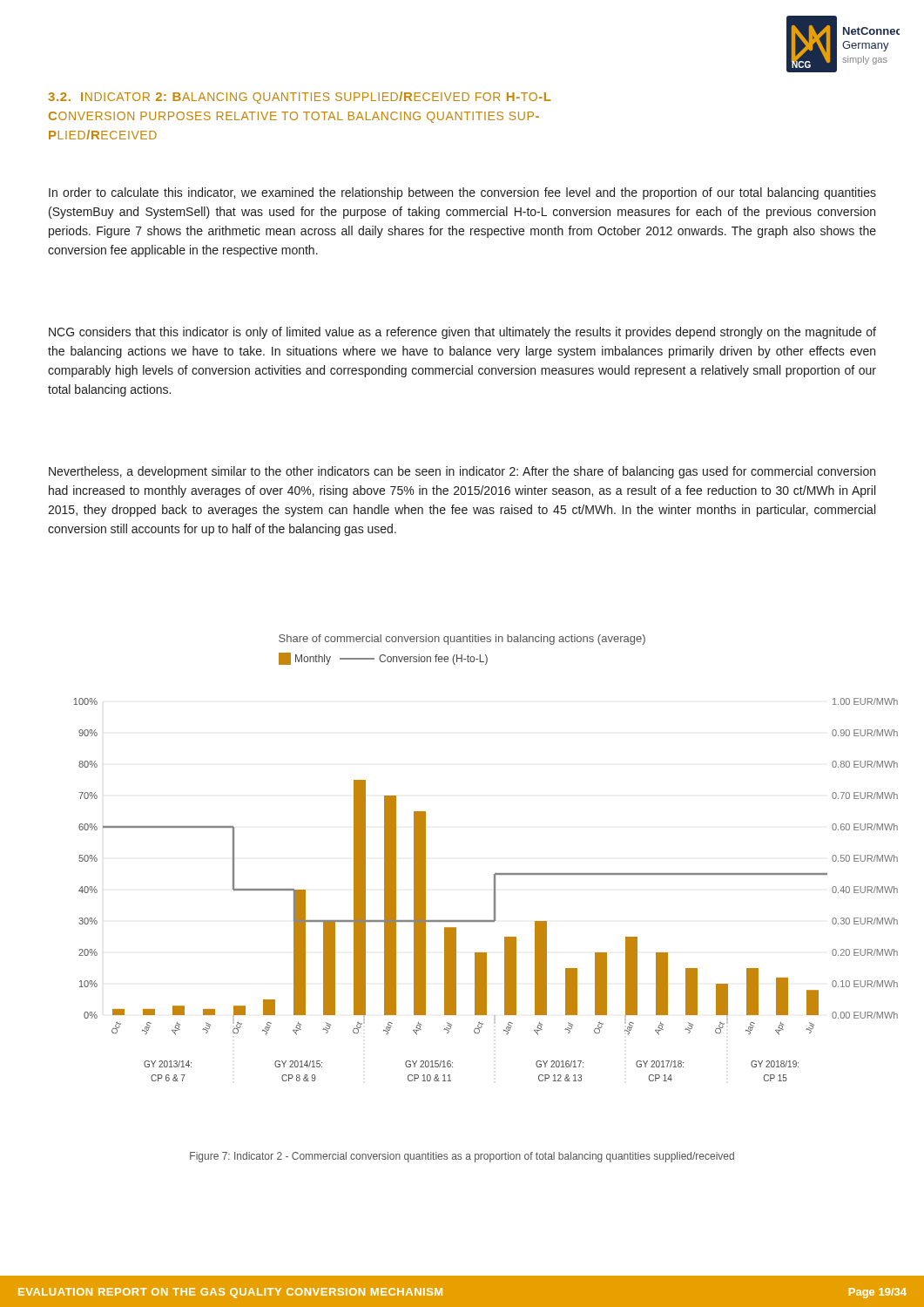Locate the block starting "Figure 7: Indicator 2 -"
Viewport: 924px width, 1307px height.
(x=462, y=1156)
